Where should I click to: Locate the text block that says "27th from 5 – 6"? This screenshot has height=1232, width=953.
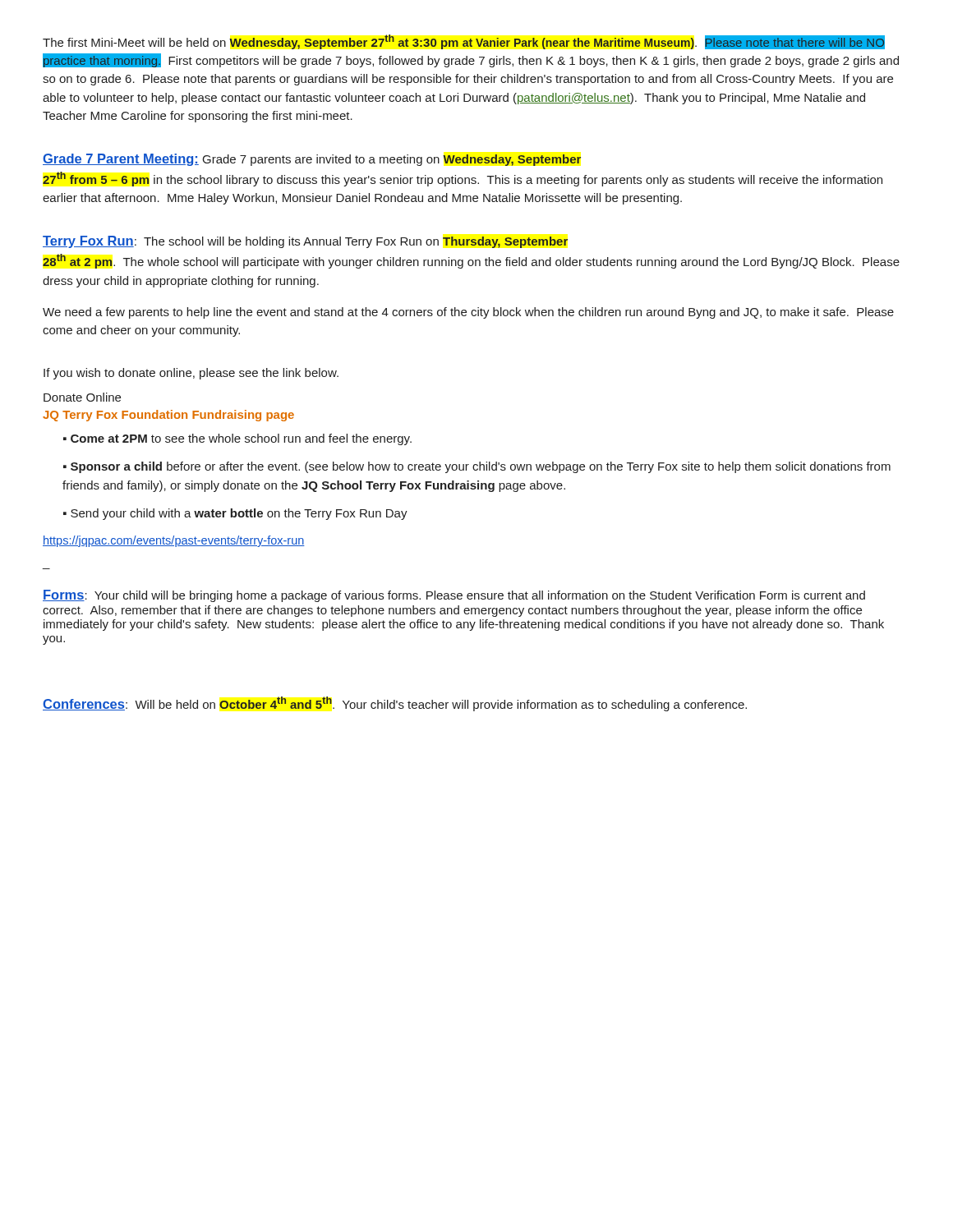point(463,187)
